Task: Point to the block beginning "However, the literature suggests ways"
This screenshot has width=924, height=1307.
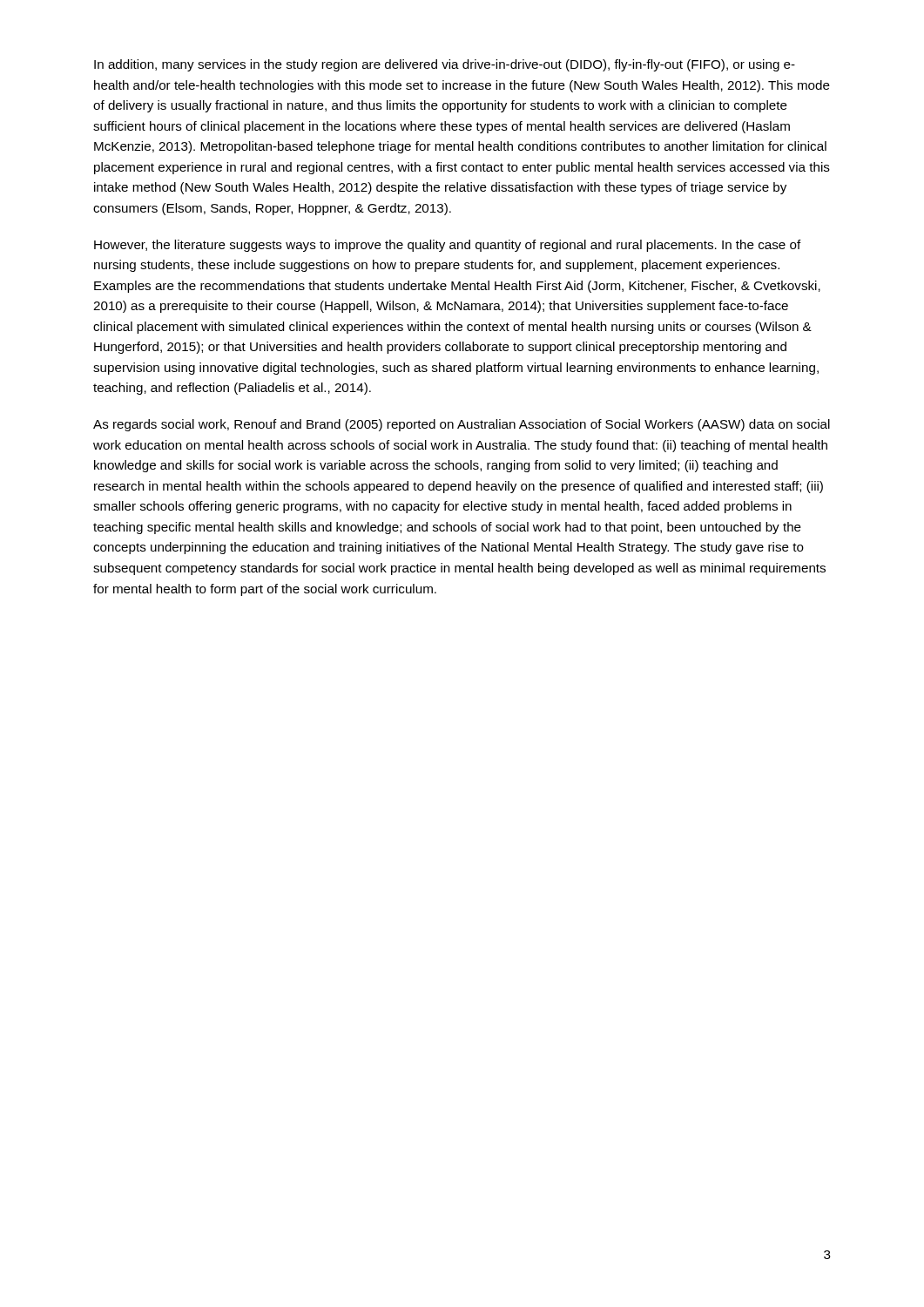Action: coord(457,316)
